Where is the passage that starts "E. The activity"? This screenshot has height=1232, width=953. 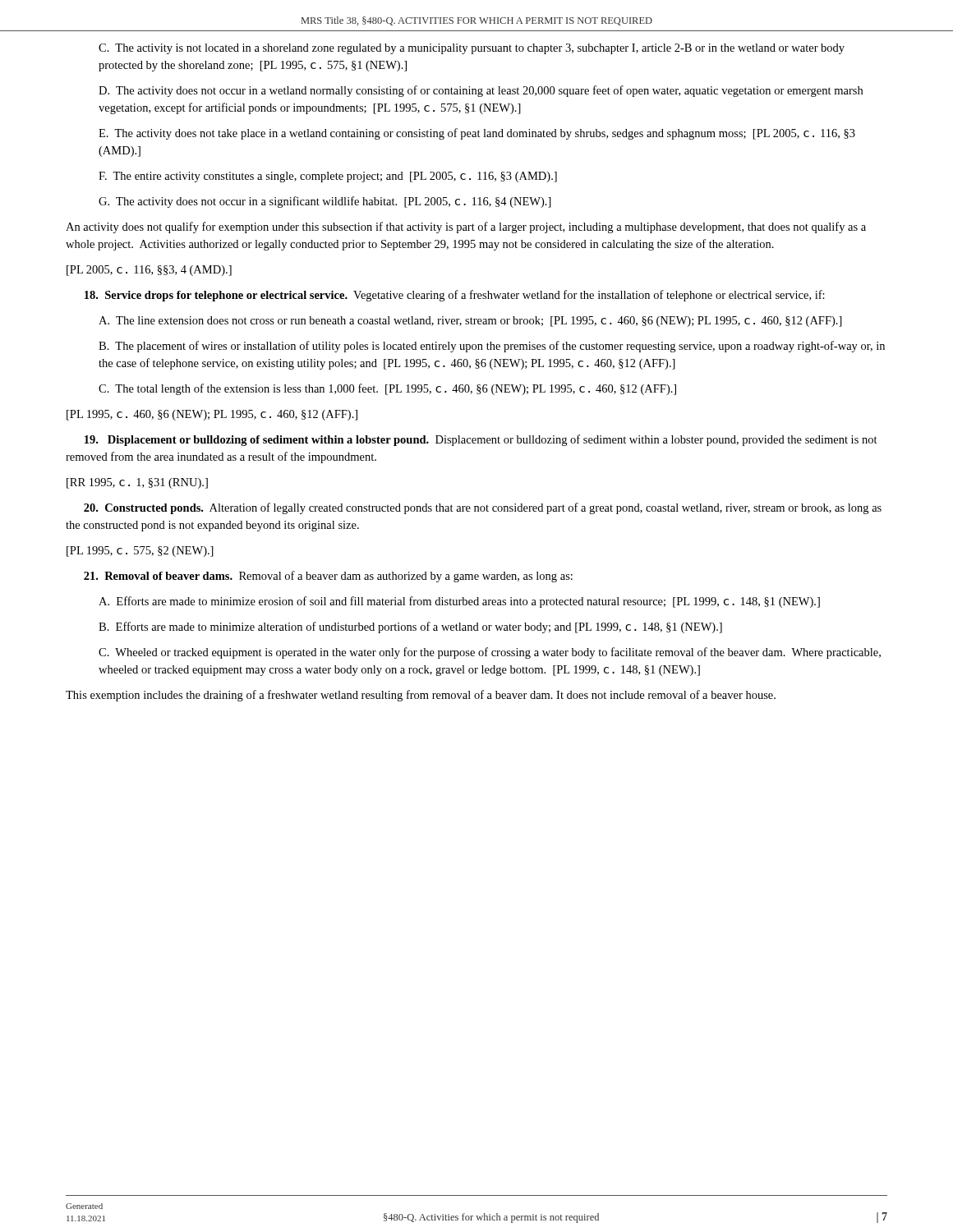[x=493, y=142]
